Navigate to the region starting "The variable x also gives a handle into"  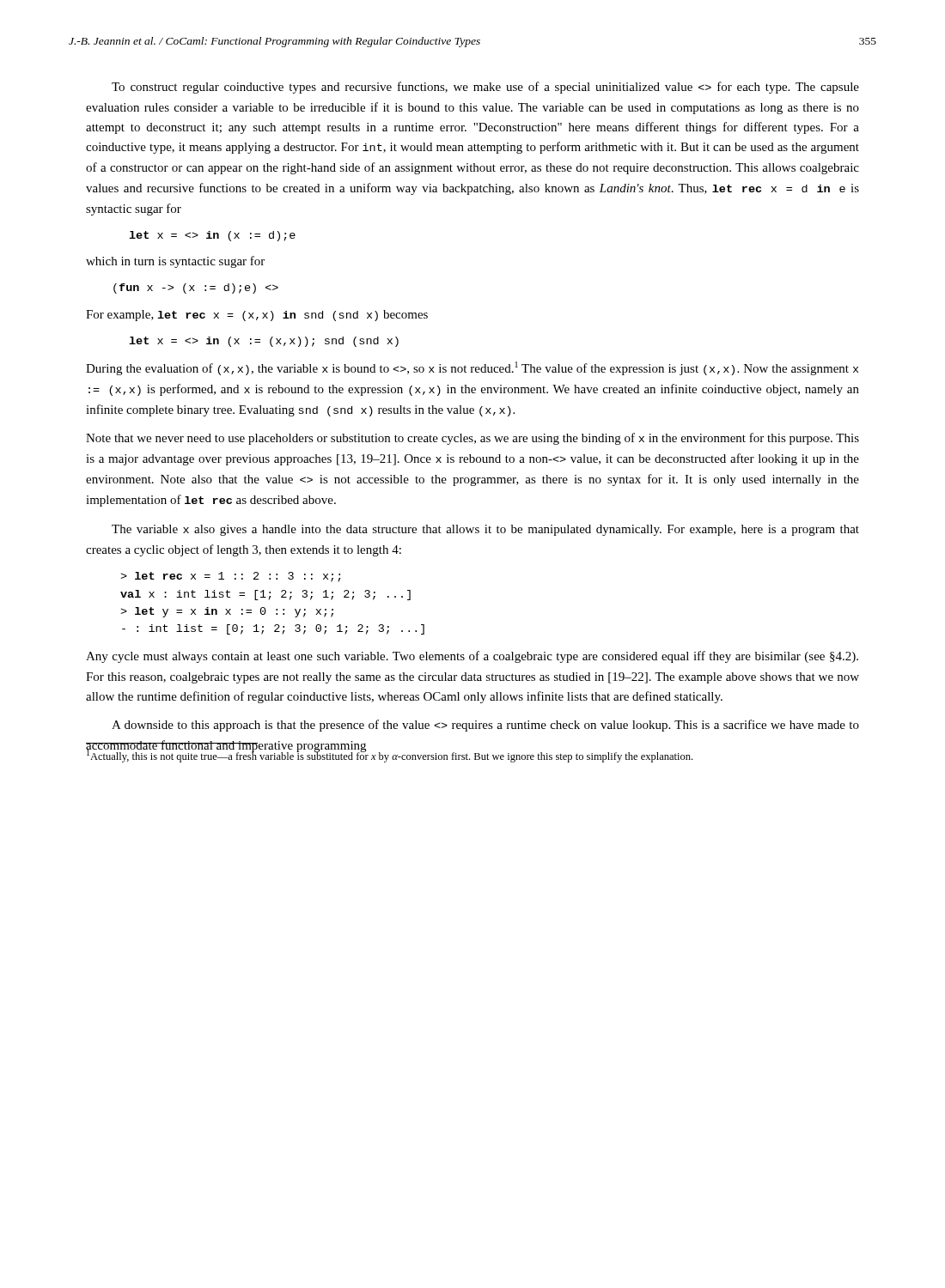[472, 540]
